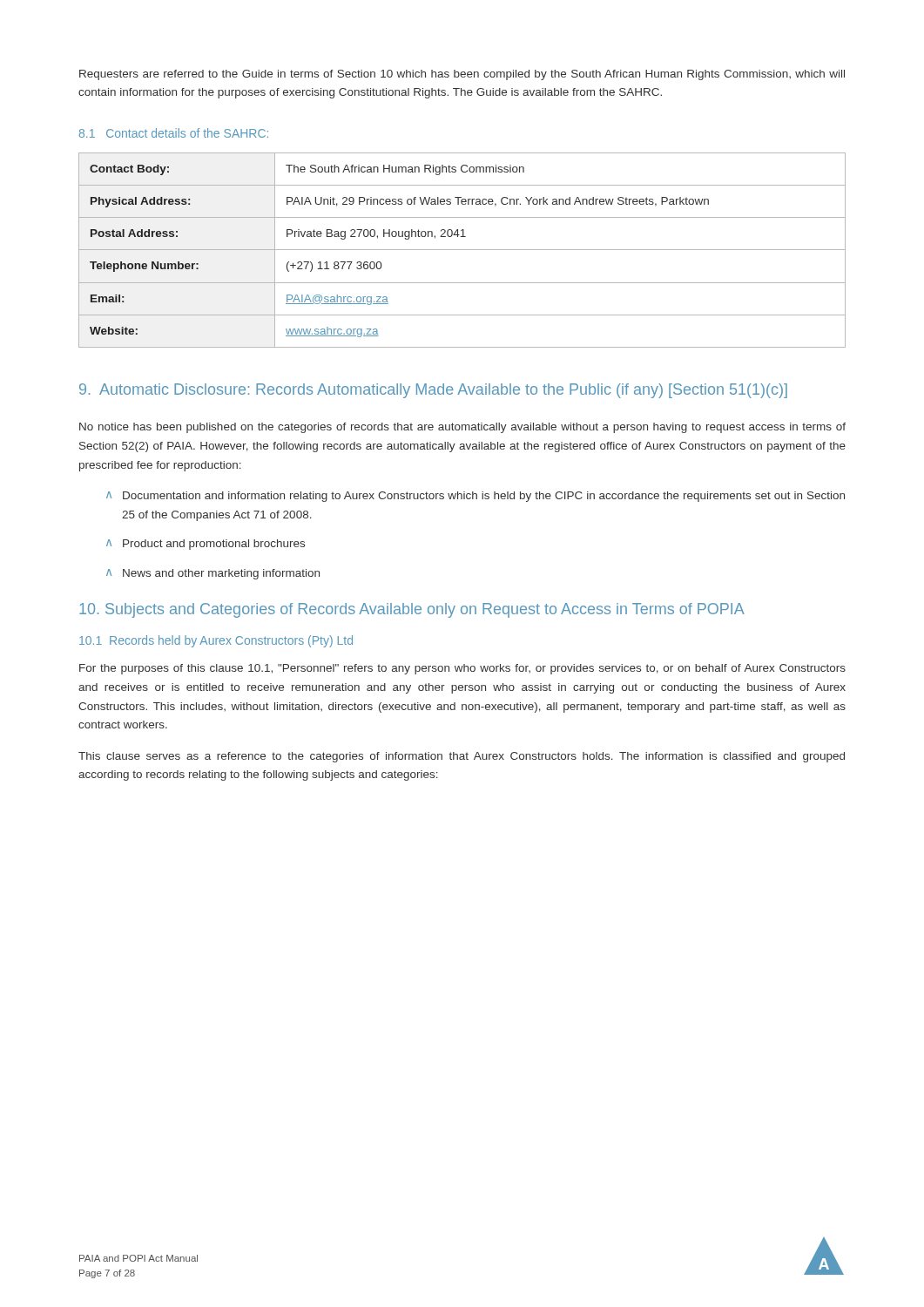Screen dimensions: 1307x924
Task: Where is the passage that starts "This clause serves as a reference to the"?
Action: tap(462, 765)
